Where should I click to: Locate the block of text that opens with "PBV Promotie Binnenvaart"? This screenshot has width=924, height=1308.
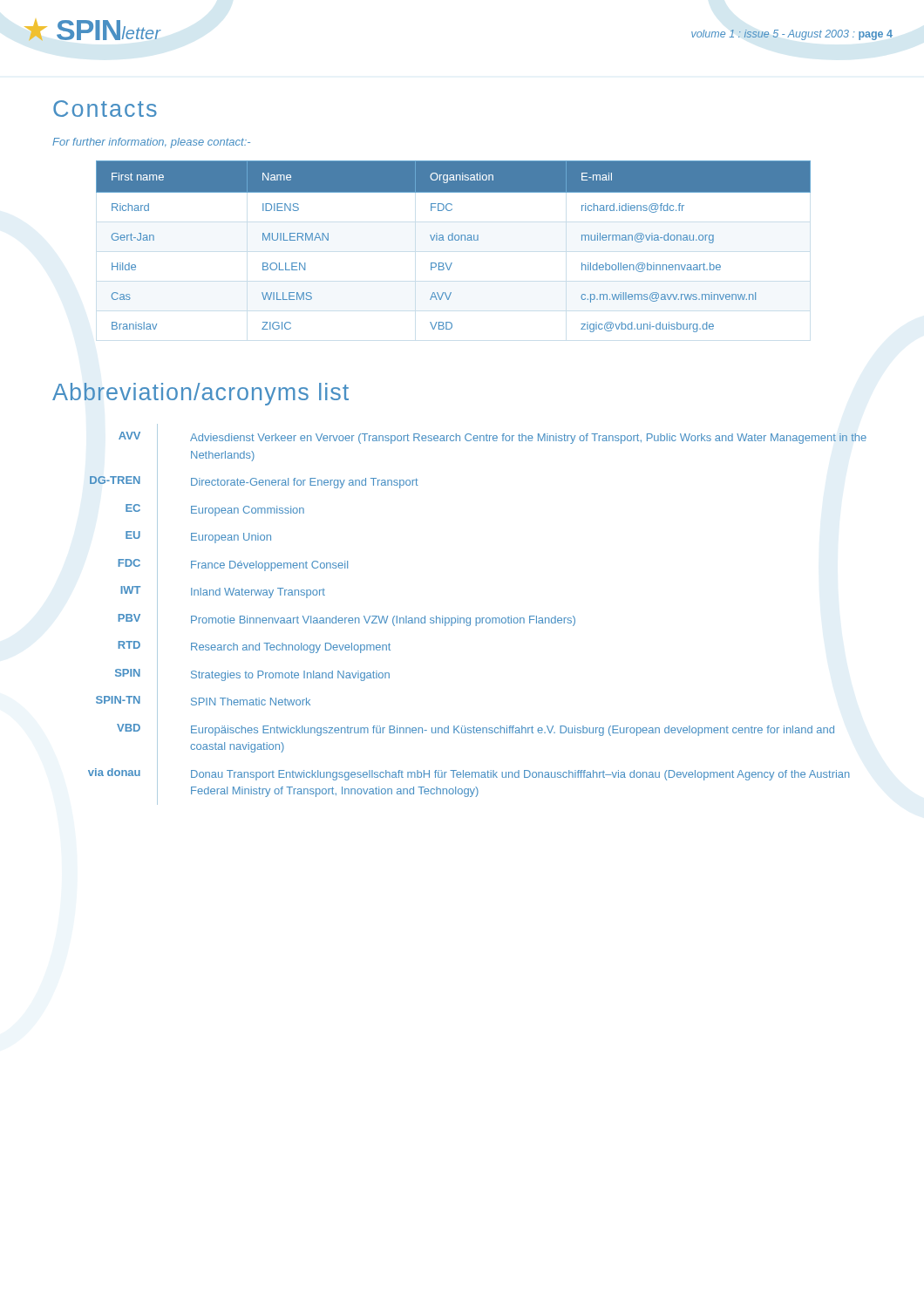click(462, 619)
